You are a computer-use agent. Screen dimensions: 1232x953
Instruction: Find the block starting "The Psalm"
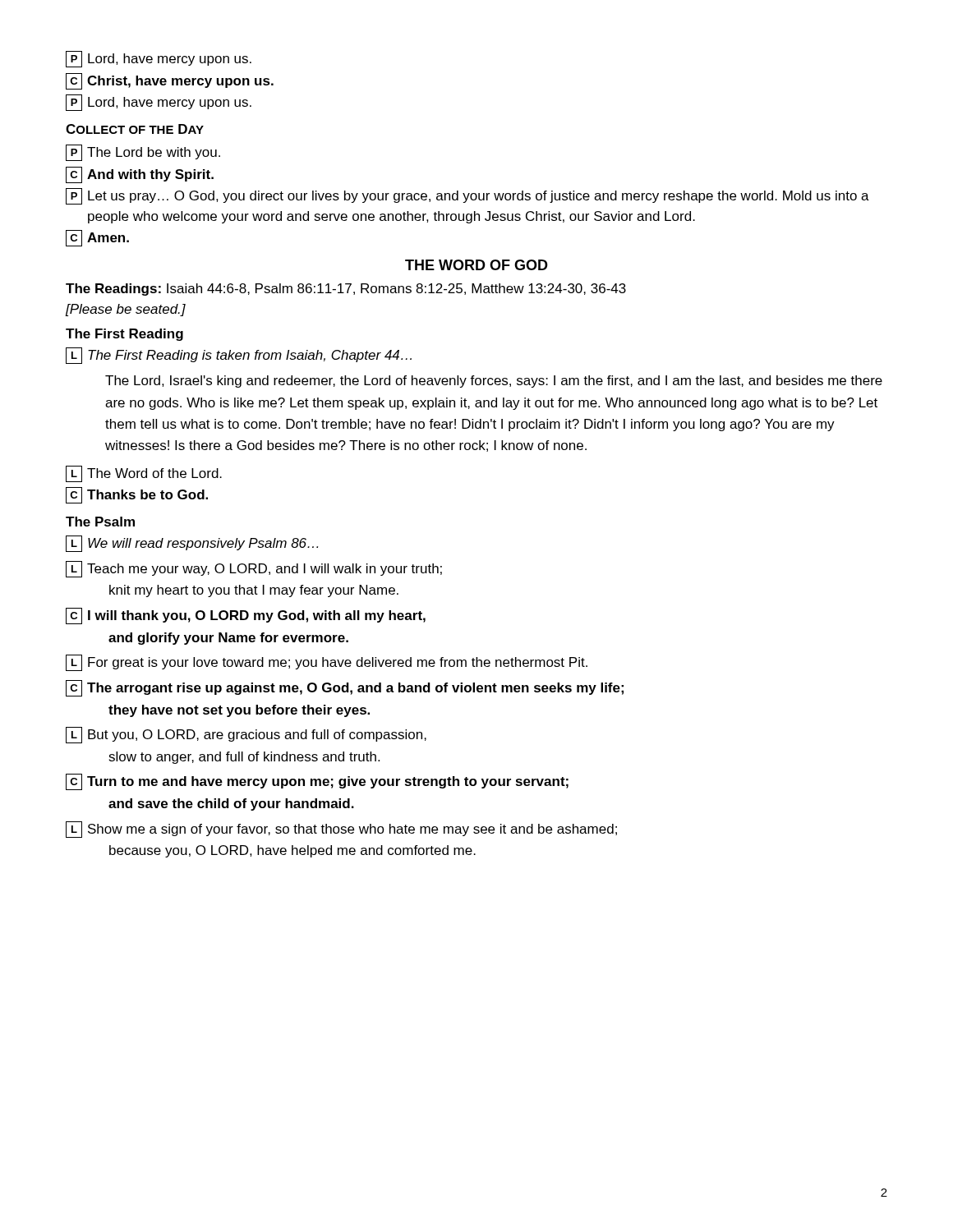tap(101, 522)
